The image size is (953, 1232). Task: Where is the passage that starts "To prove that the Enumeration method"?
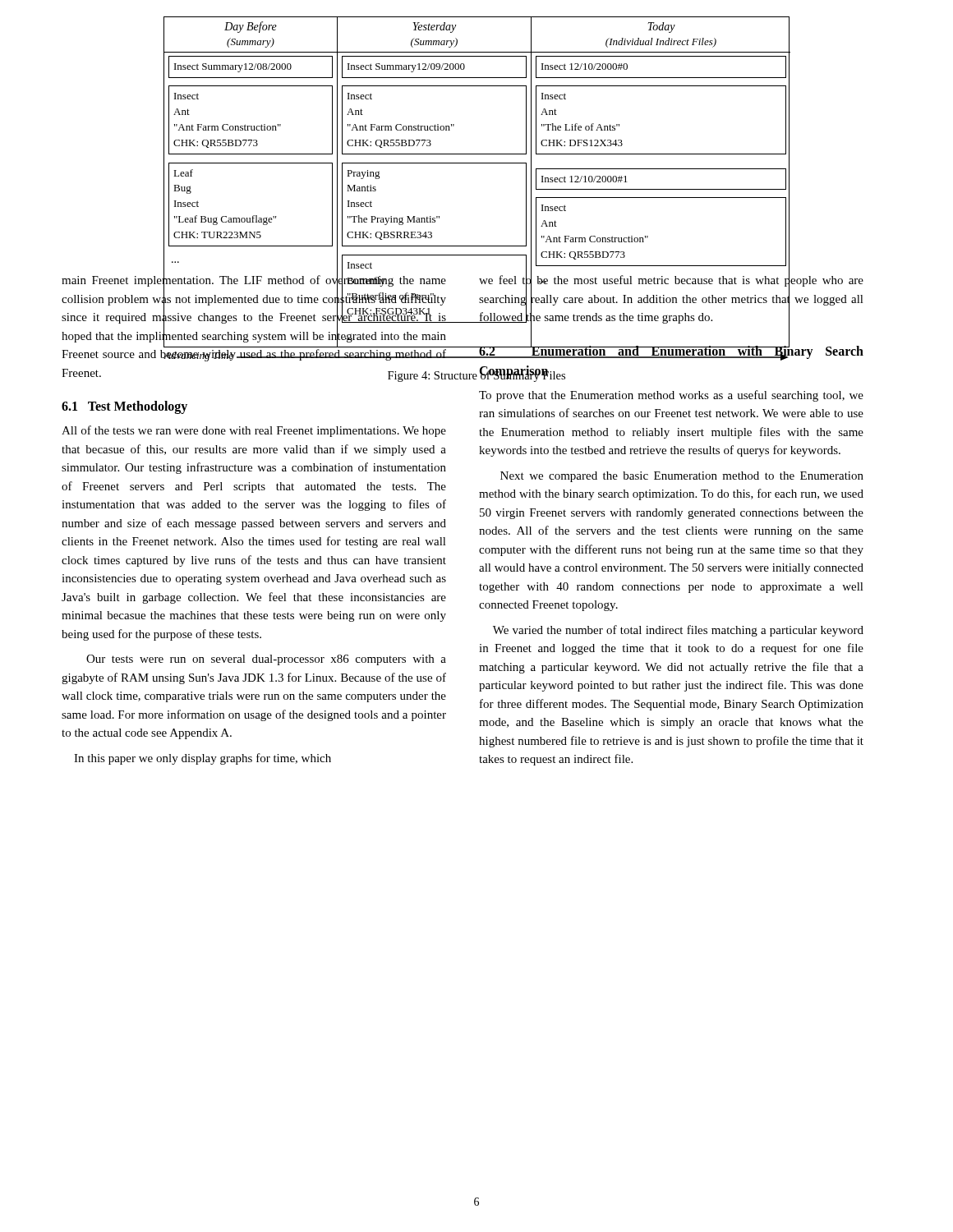click(671, 422)
